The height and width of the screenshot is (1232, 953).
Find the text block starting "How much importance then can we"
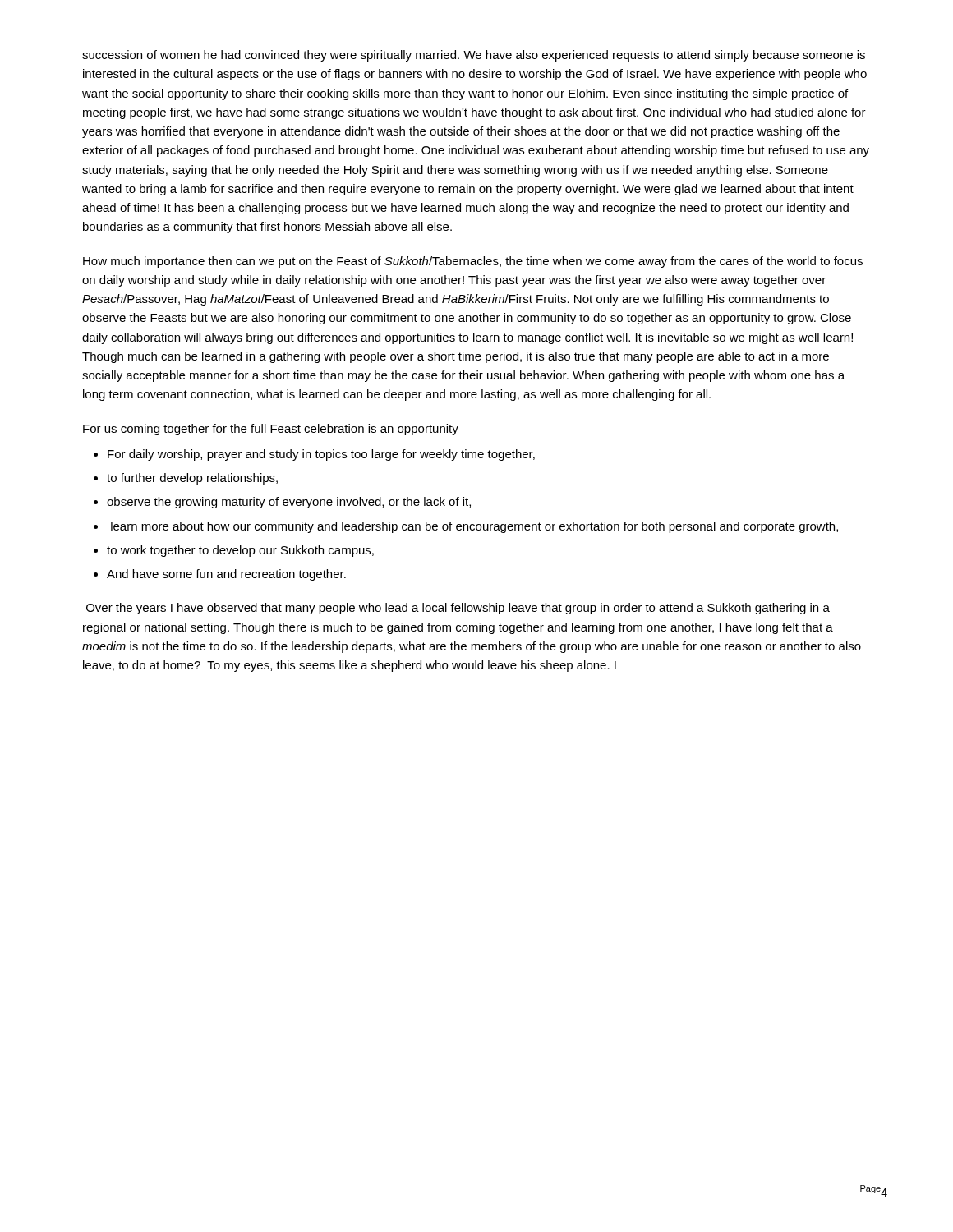[473, 327]
